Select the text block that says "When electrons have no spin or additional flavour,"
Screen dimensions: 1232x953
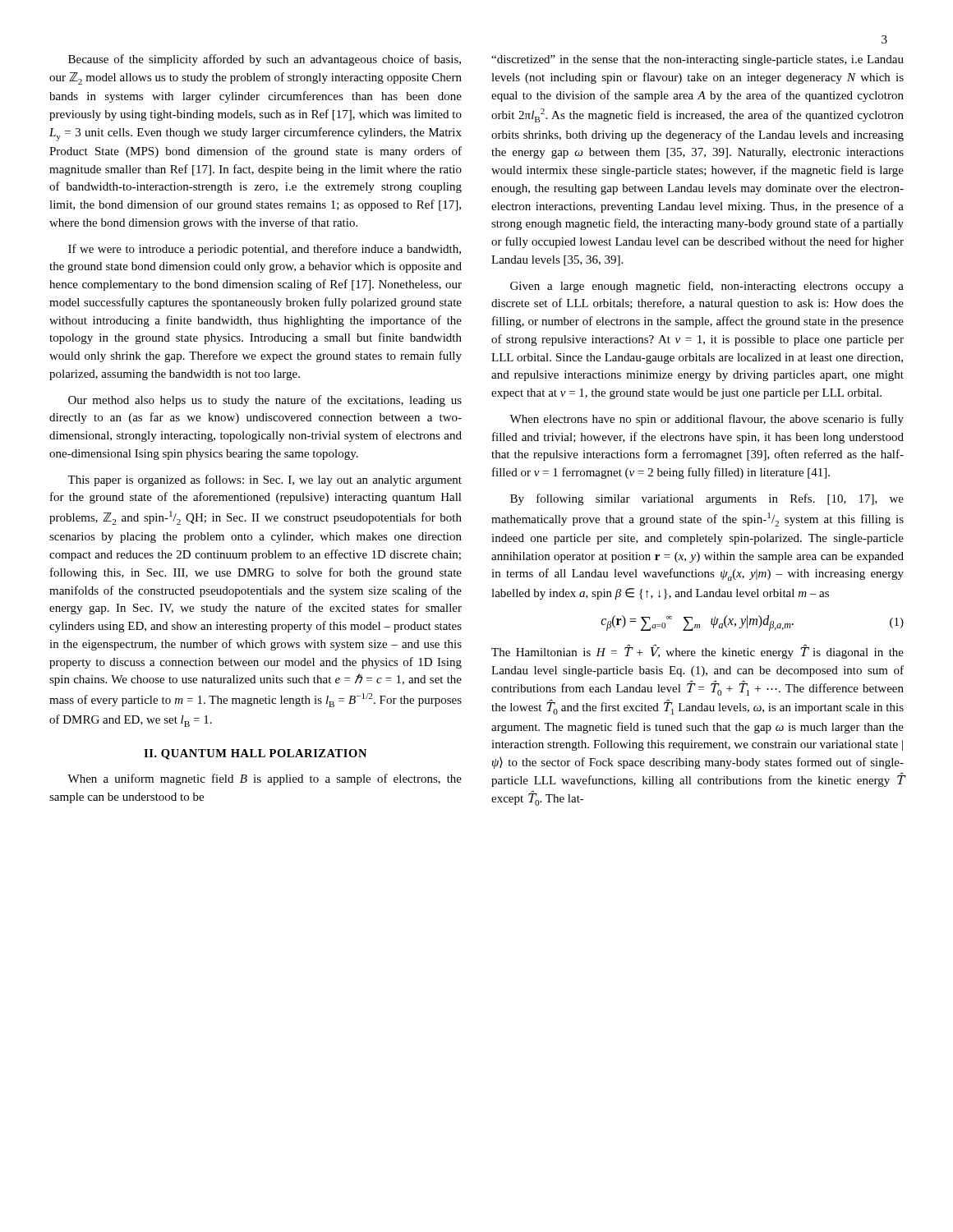698,446
